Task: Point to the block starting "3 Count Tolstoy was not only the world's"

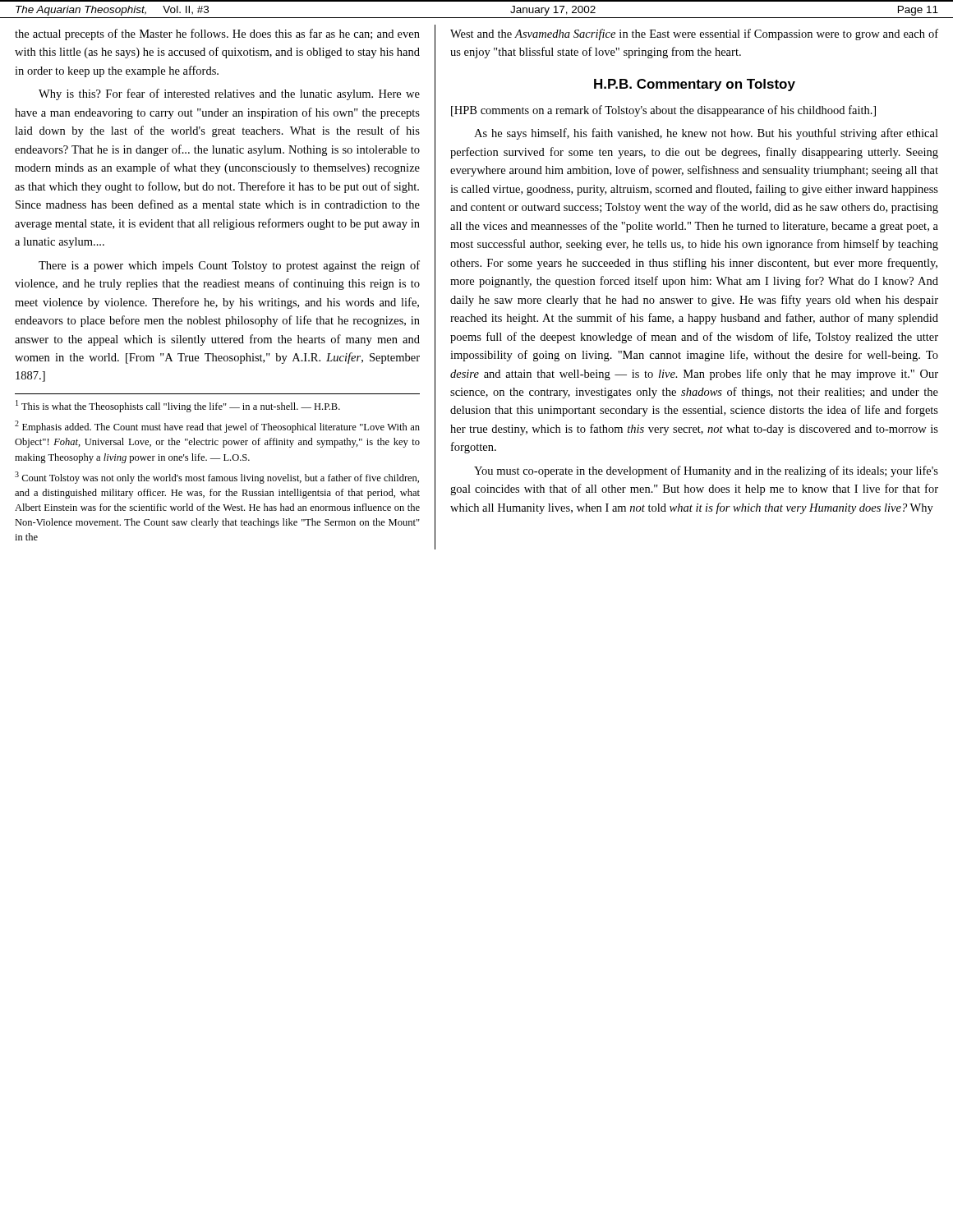Action: pos(217,506)
